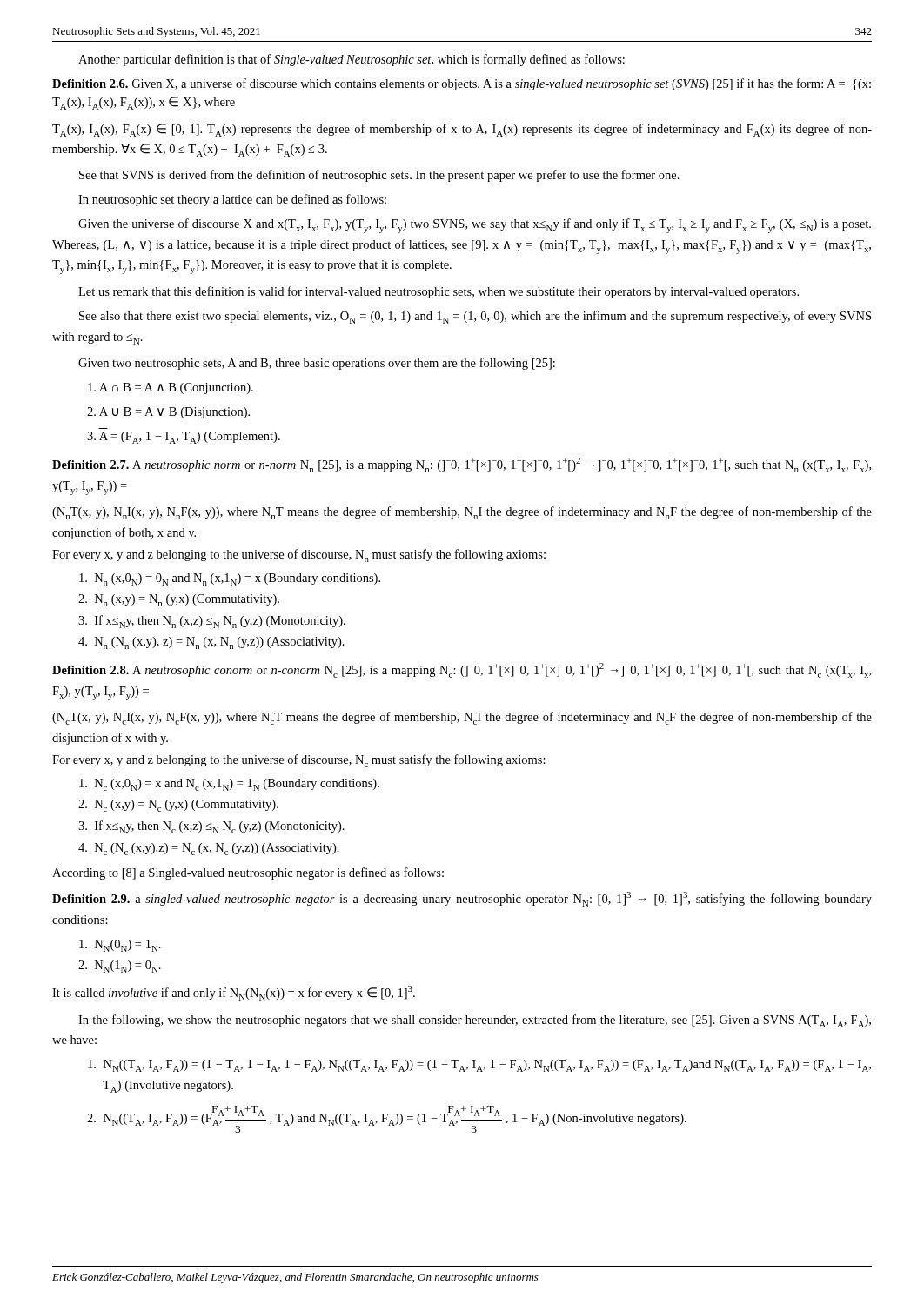Image resolution: width=924 pixels, height=1305 pixels.
Task: Locate the region starting "Definition 2.9. a"
Action: click(x=462, y=909)
